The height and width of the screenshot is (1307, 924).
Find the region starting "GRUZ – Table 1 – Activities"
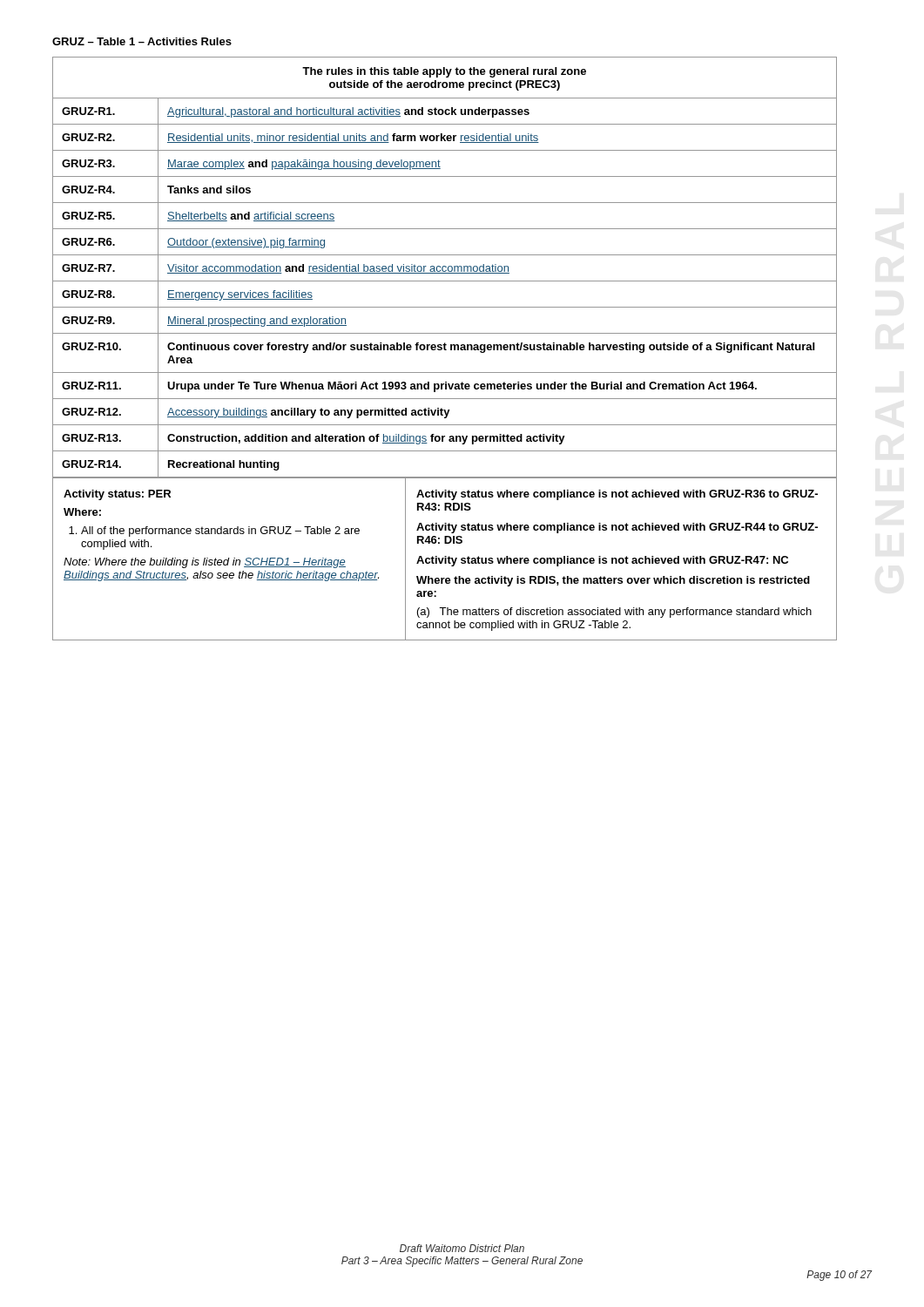pyautogui.click(x=142, y=41)
